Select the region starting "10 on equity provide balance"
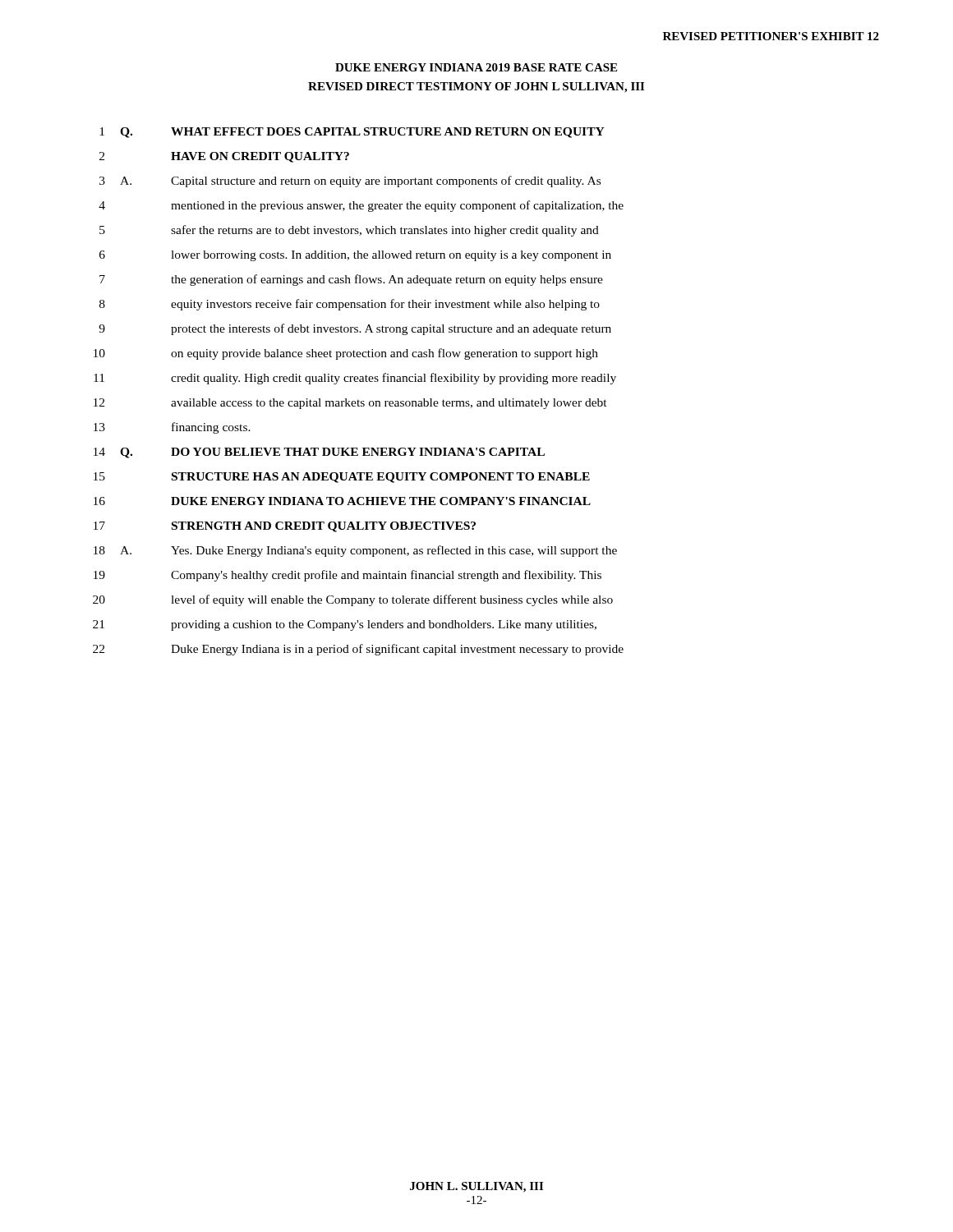Image resolution: width=953 pixels, height=1232 pixels. [x=476, y=353]
